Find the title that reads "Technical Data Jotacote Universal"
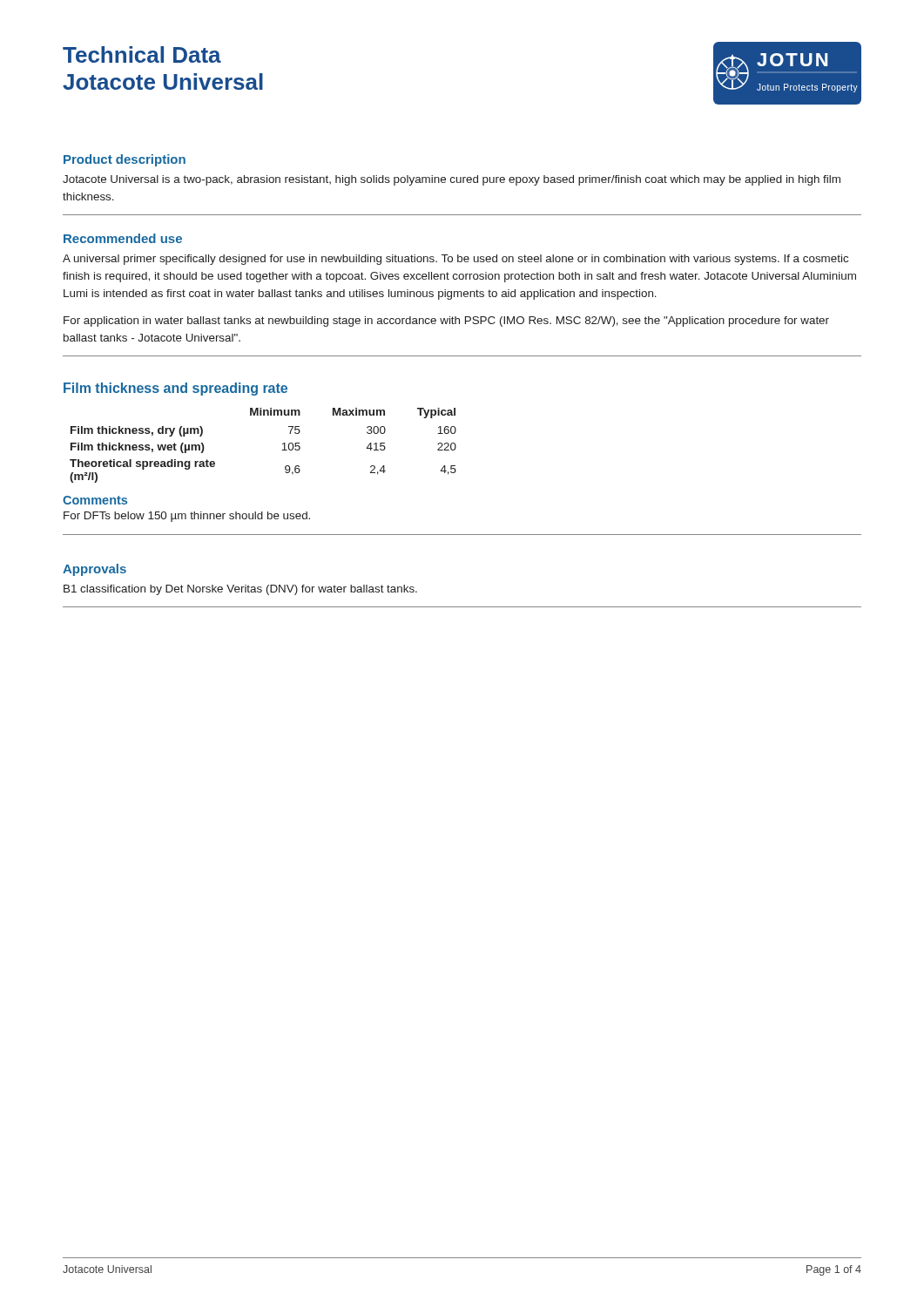 pos(163,69)
